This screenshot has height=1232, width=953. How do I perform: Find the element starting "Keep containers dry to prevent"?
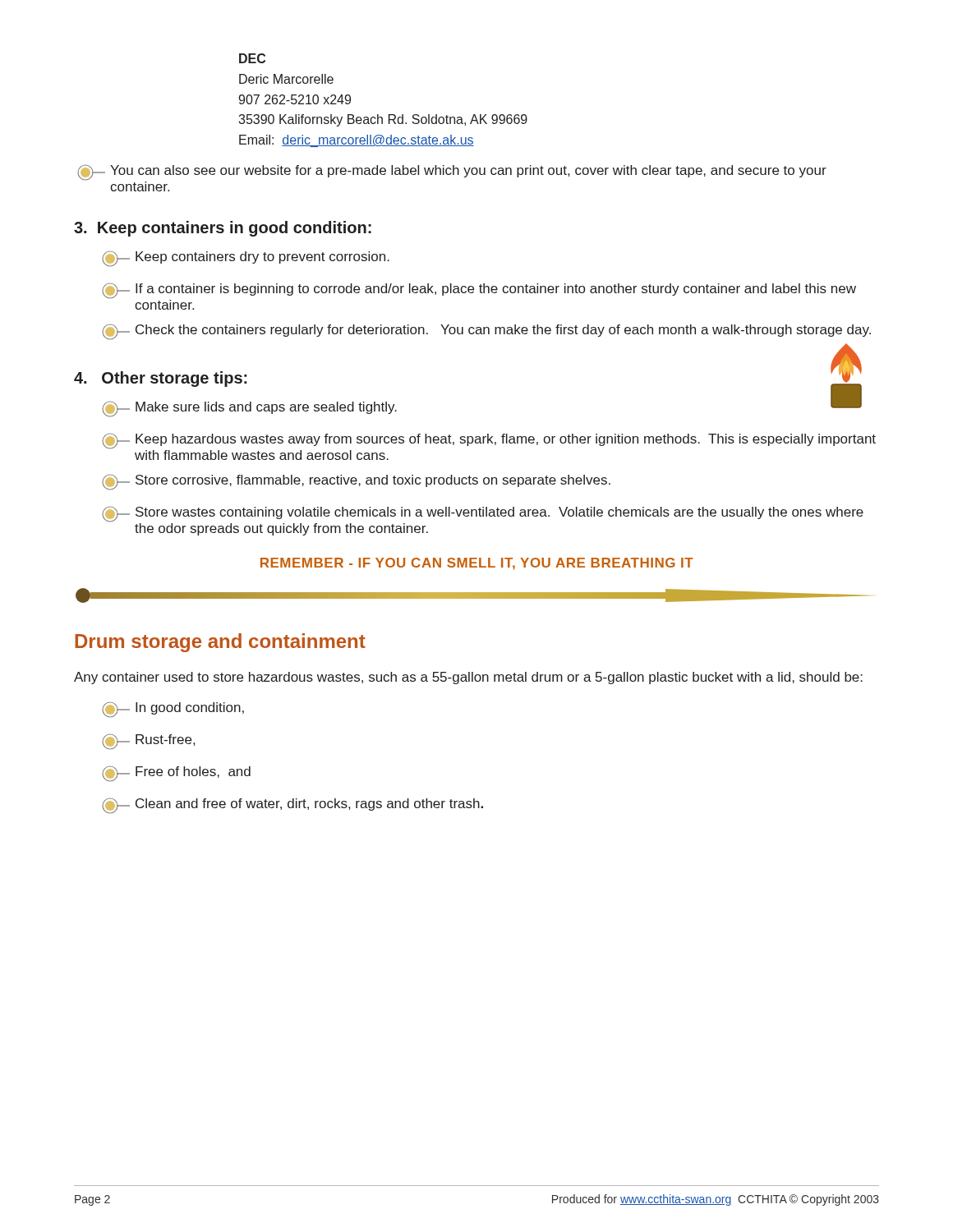pyautogui.click(x=246, y=259)
